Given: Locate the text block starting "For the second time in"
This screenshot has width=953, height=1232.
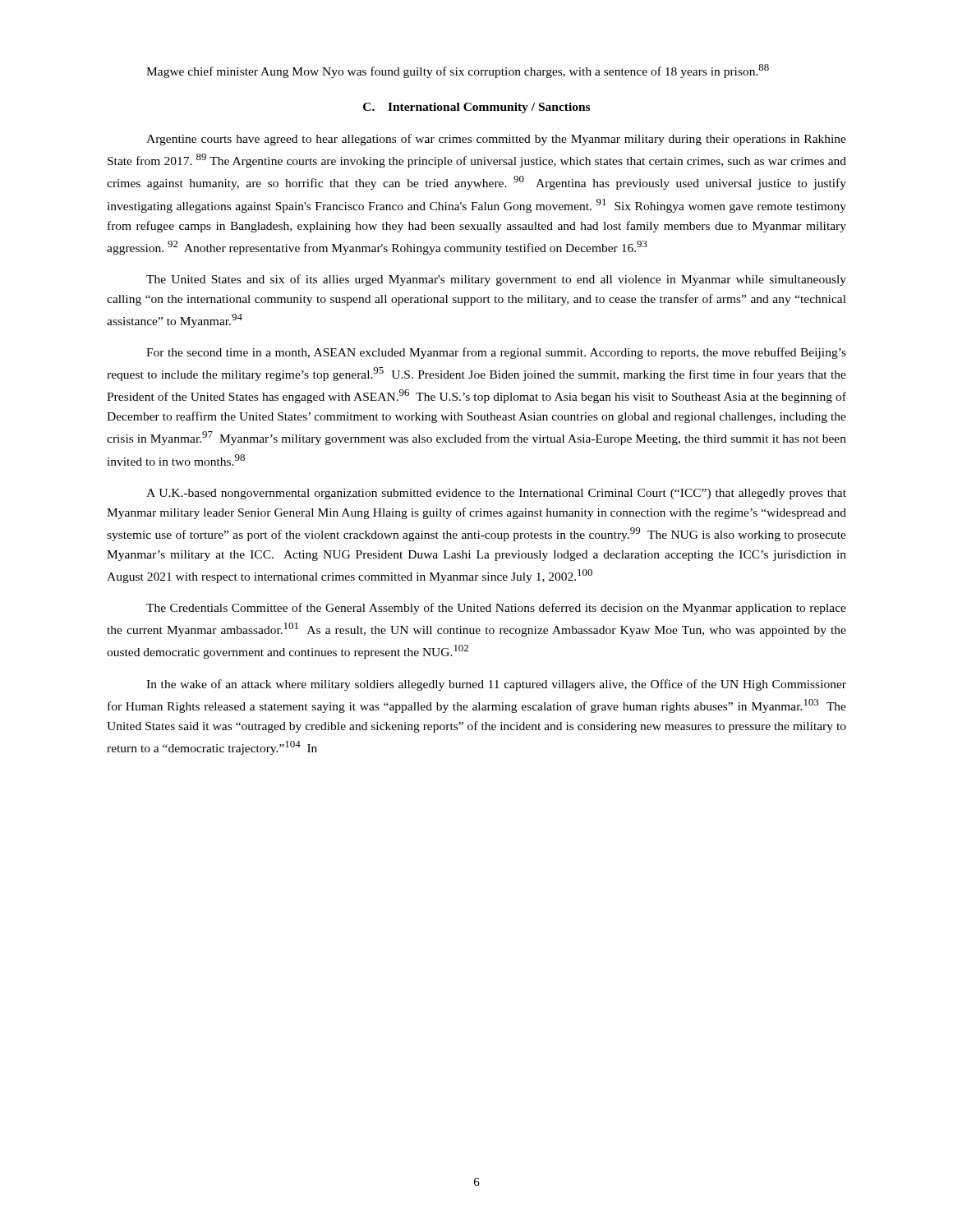Looking at the screenshot, I should tap(476, 407).
